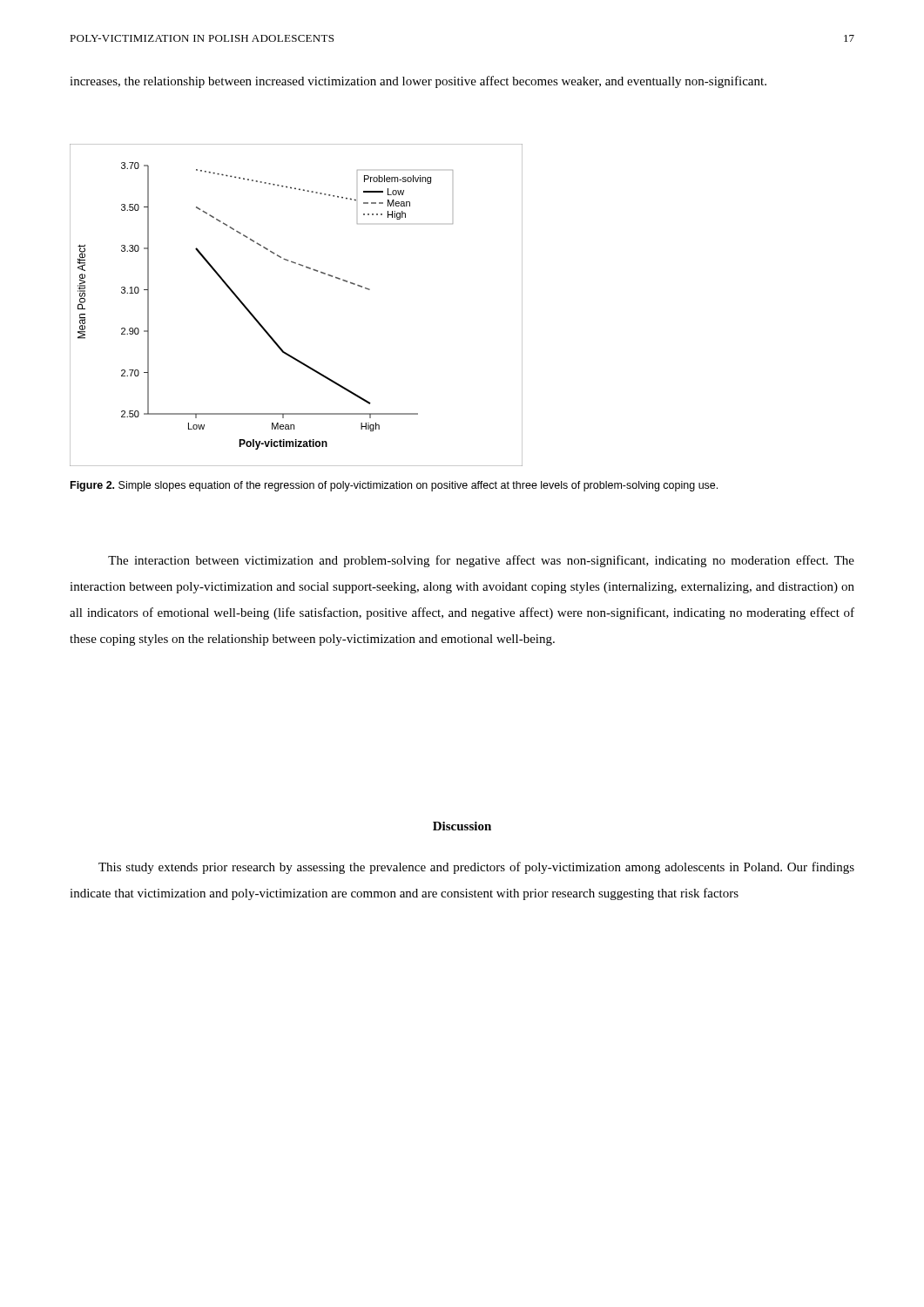Select the region starting "Figure 2. Simple"
Viewport: 924px width, 1307px height.
[394, 485]
